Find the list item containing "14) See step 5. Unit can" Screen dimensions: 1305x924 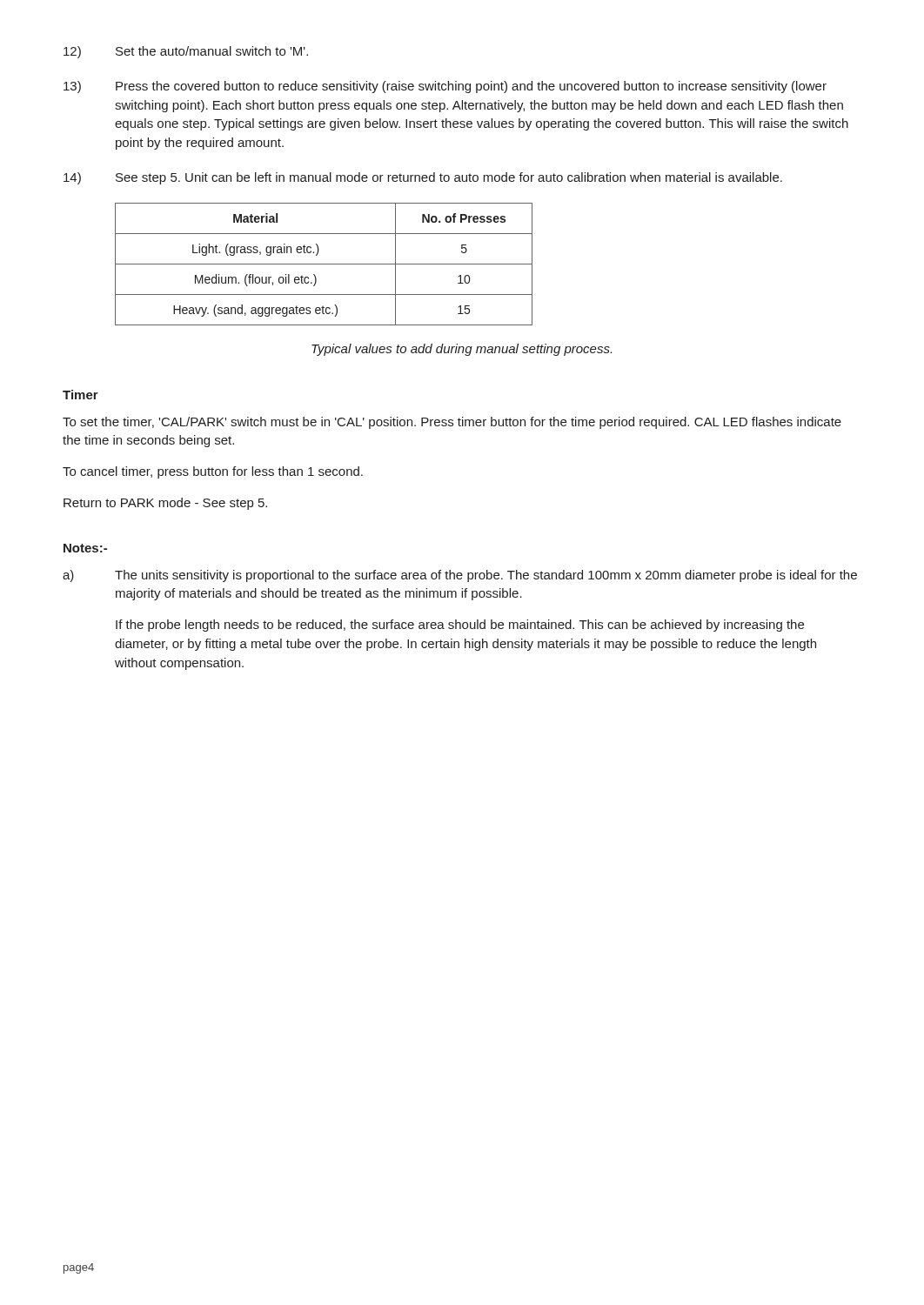tap(462, 177)
